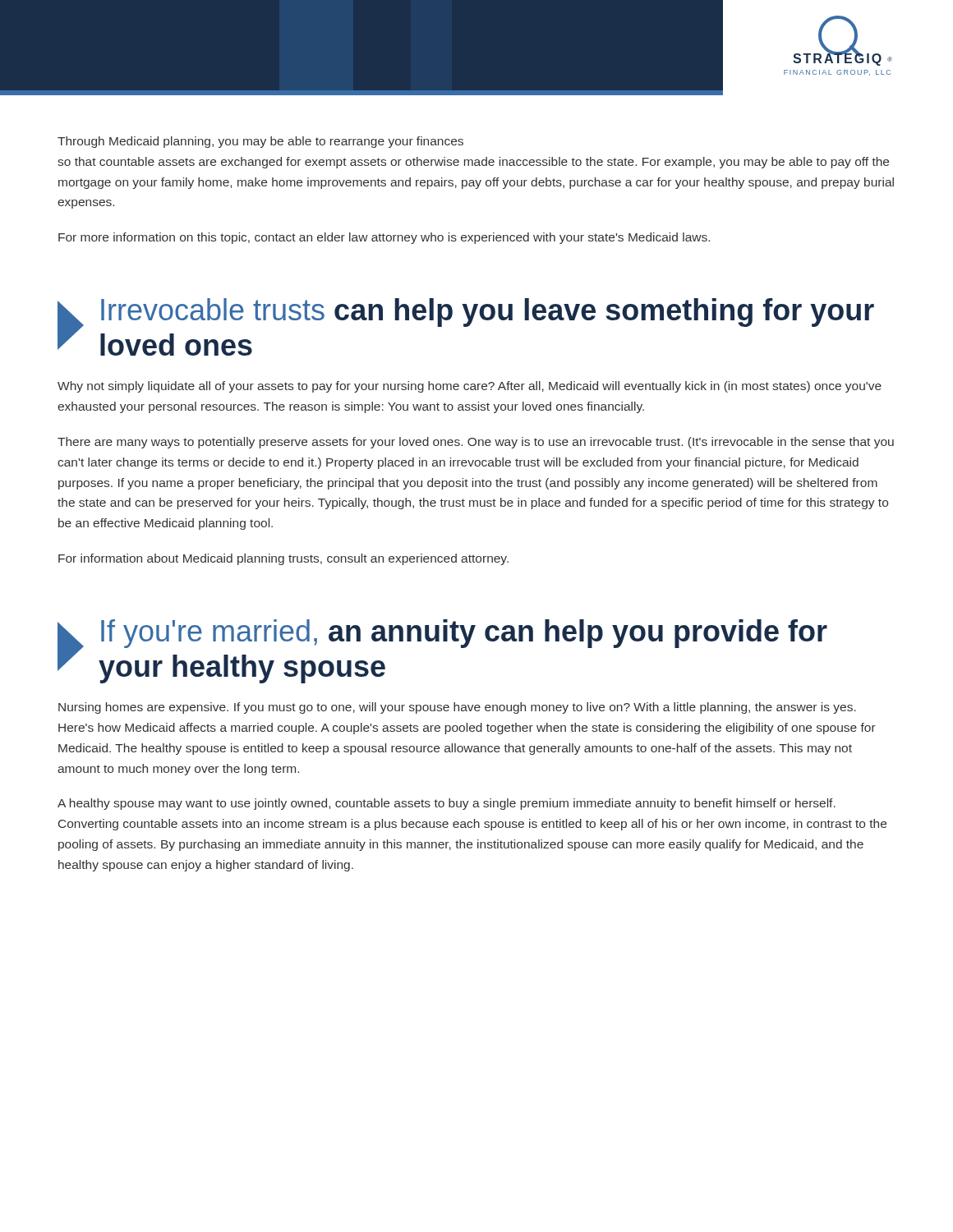Click the passage that begins "A healthy spouse may want to use jointly"
Screen dimensions: 1232x953
click(476, 834)
